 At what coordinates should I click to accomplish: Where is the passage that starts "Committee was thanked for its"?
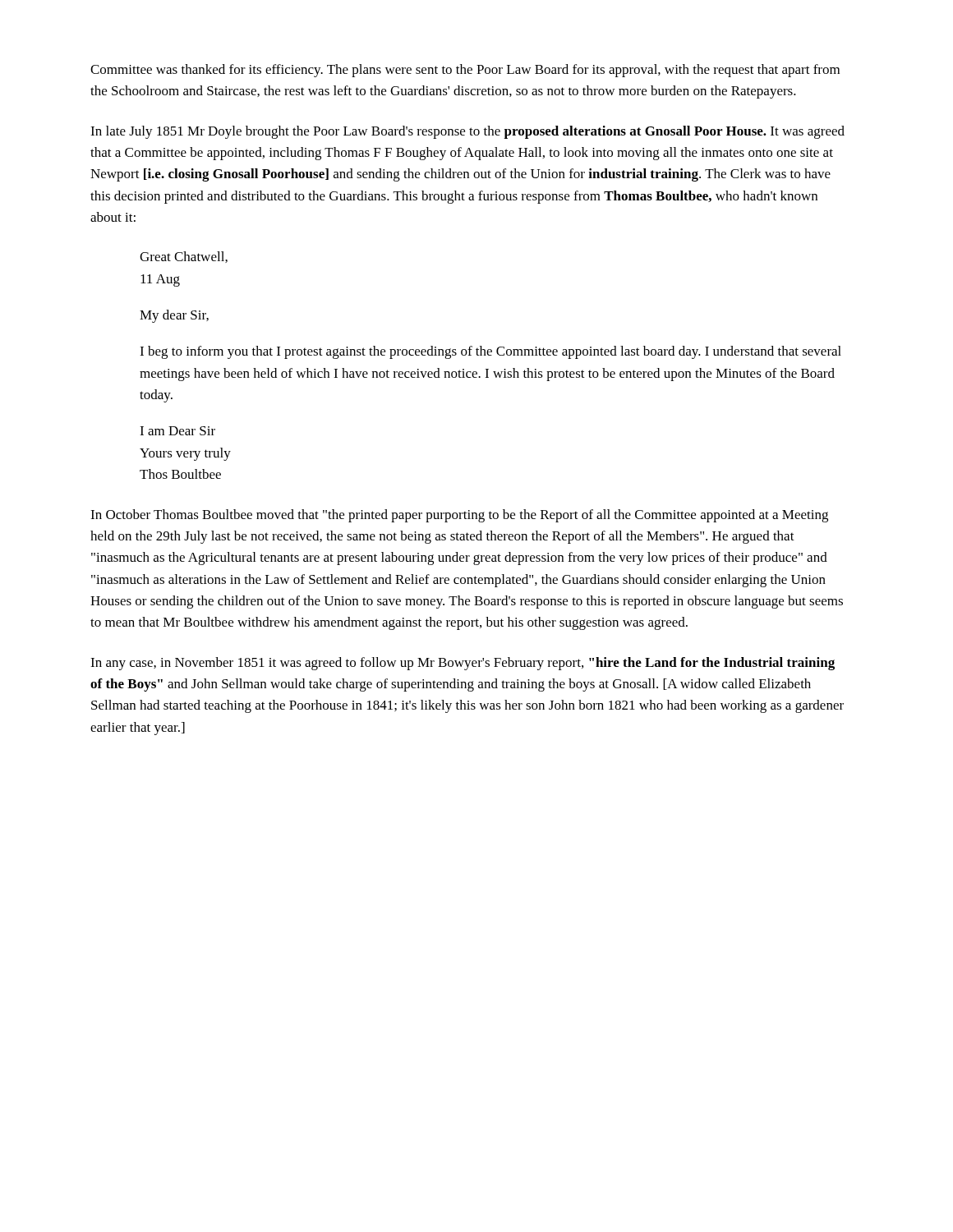(465, 80)
